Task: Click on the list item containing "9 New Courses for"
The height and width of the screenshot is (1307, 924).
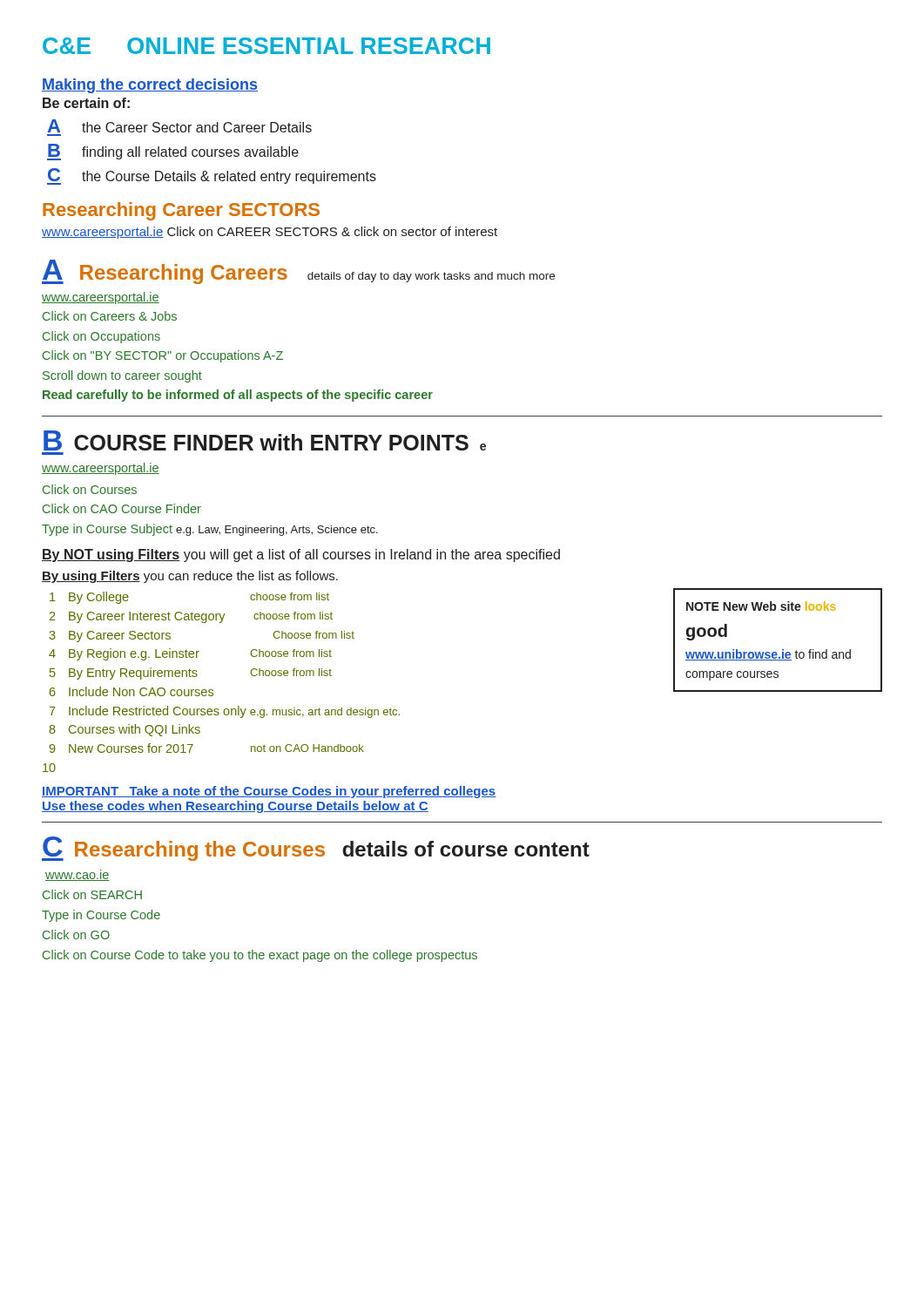Action: pos(134,749)
